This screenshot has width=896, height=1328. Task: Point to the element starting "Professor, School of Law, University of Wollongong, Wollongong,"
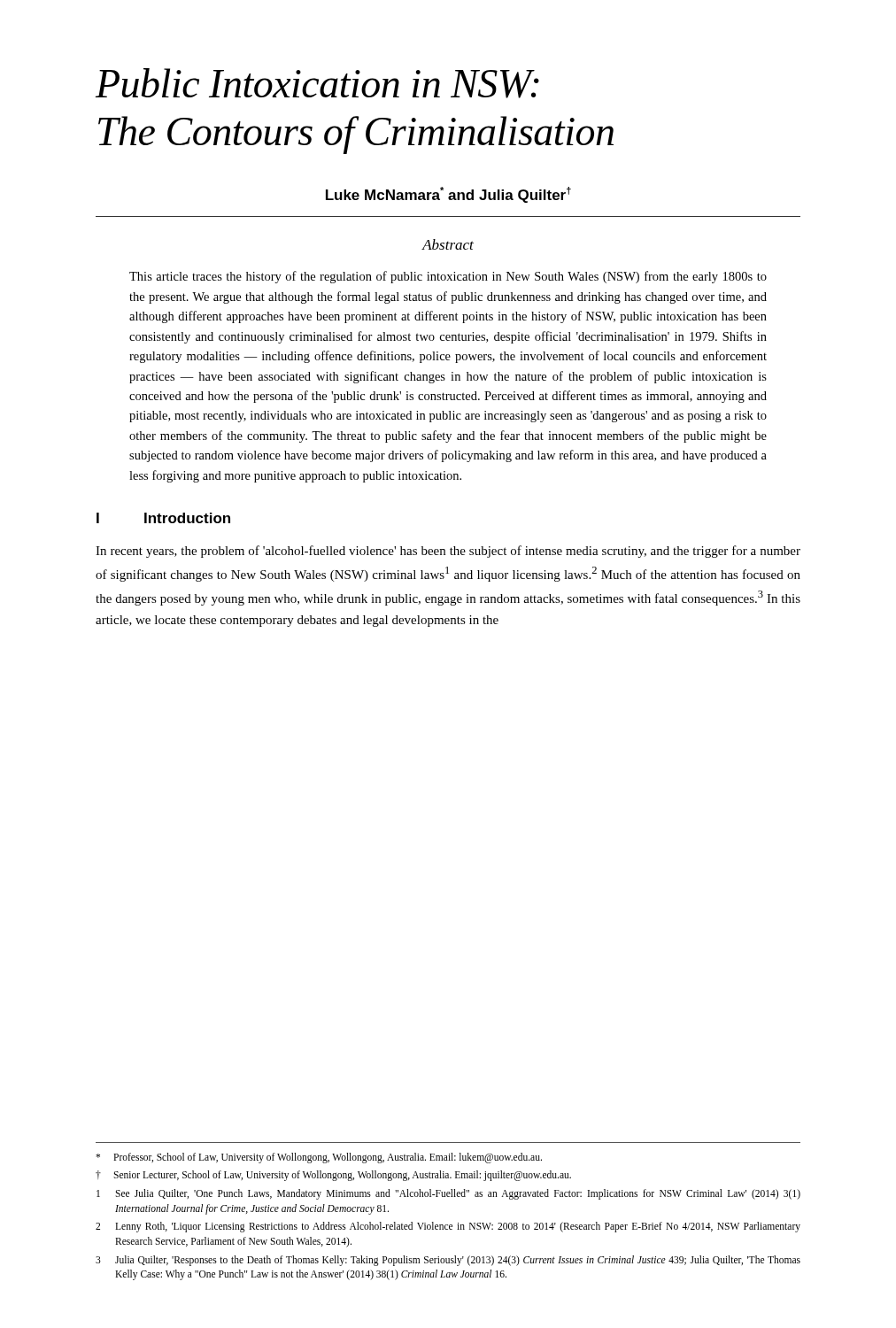click(x=319, y=1157)
